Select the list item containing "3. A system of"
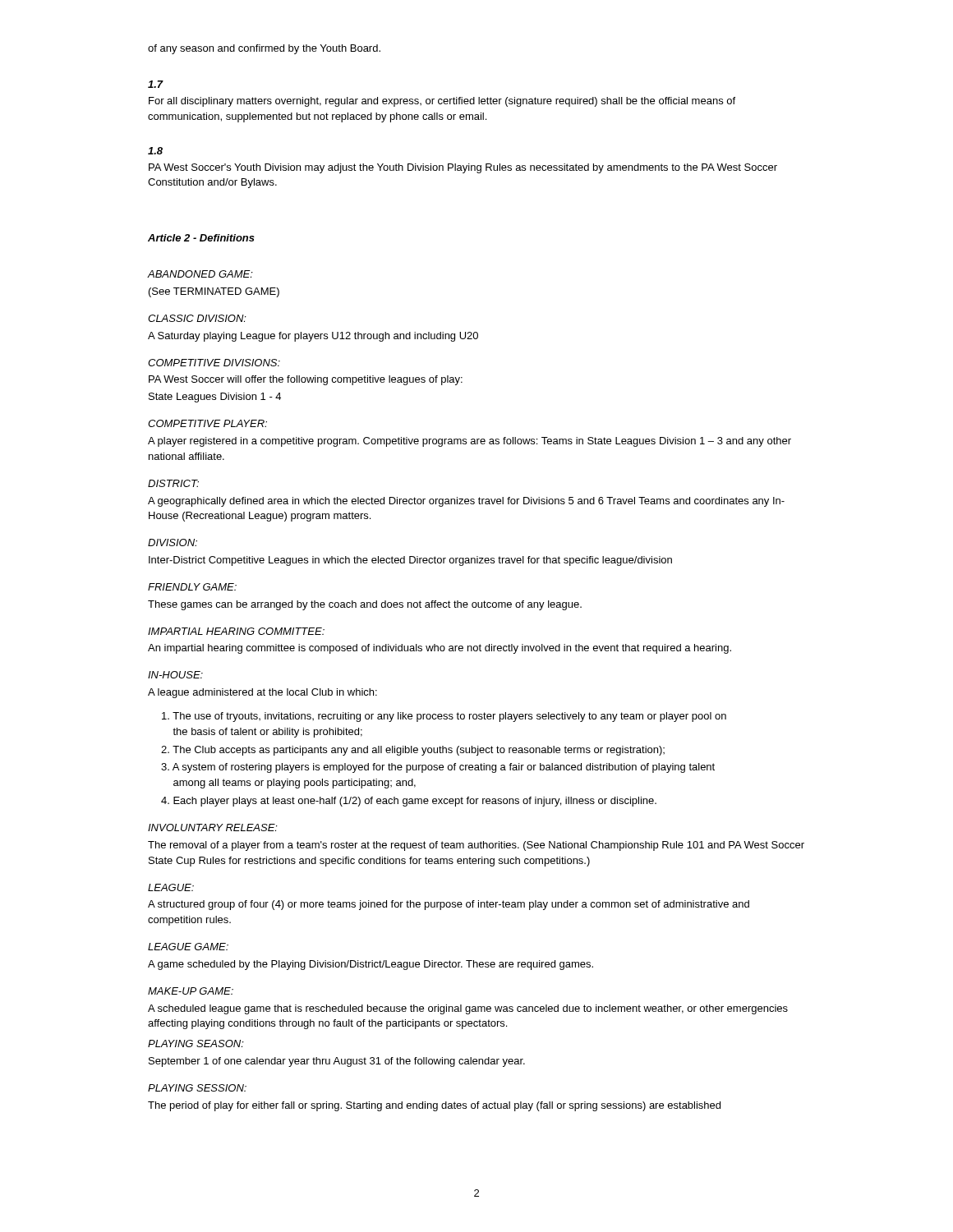This screenshot has width=953, height=1232. (x=438, y=775)
